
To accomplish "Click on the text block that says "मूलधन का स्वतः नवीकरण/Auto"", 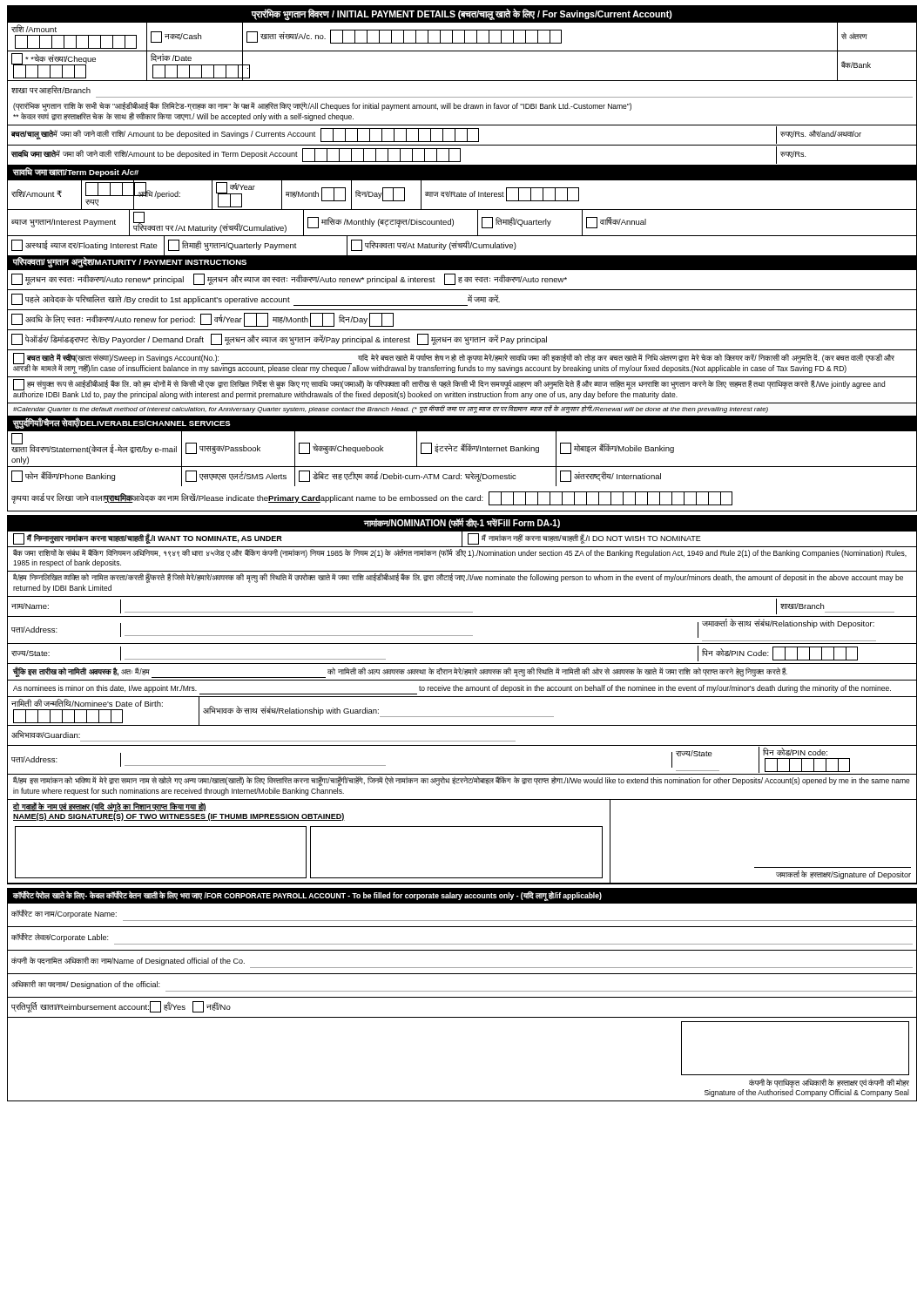I will (x=462, y=280).
